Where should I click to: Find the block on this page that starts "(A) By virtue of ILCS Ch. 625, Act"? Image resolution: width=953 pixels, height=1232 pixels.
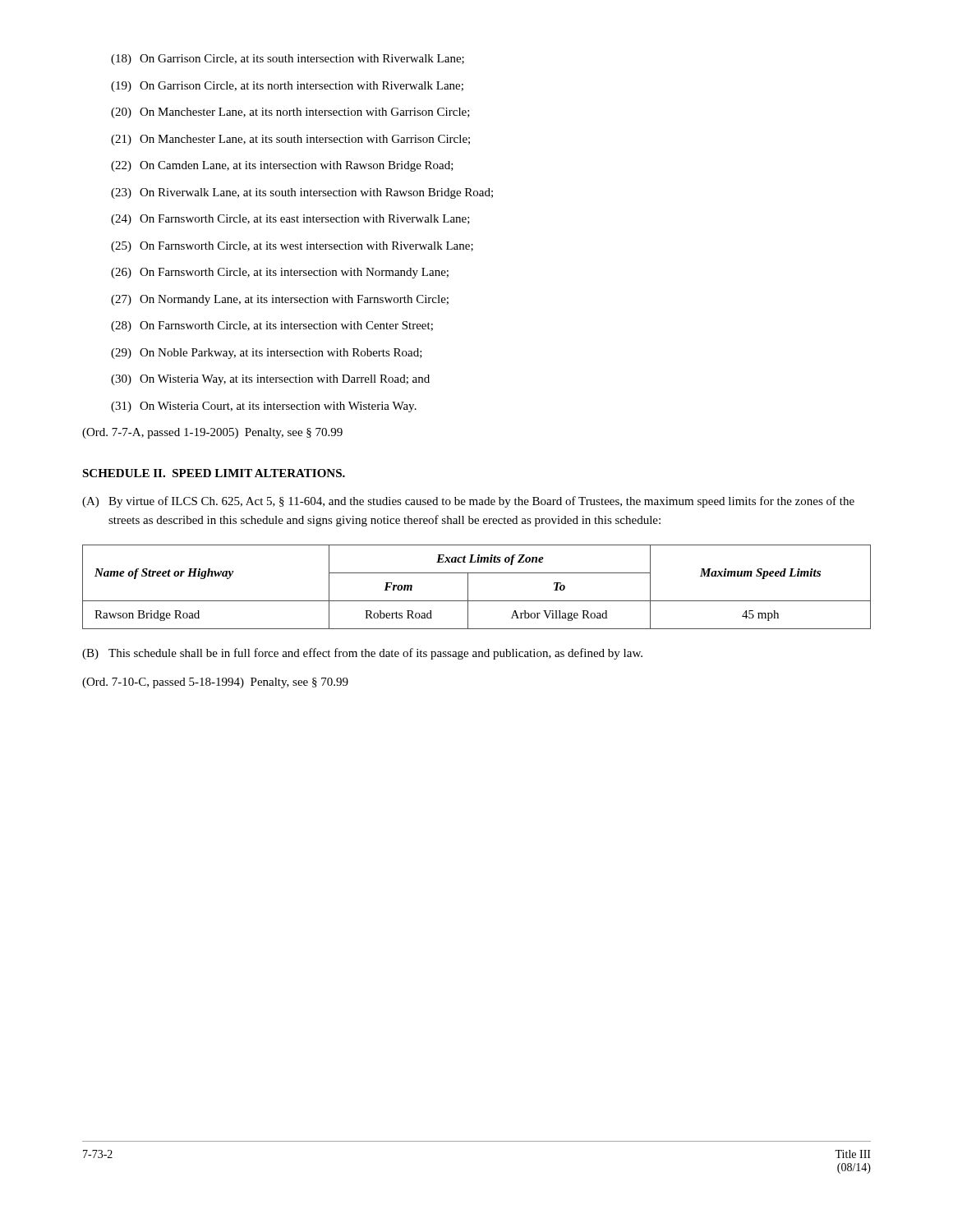(x=476, y=511)
